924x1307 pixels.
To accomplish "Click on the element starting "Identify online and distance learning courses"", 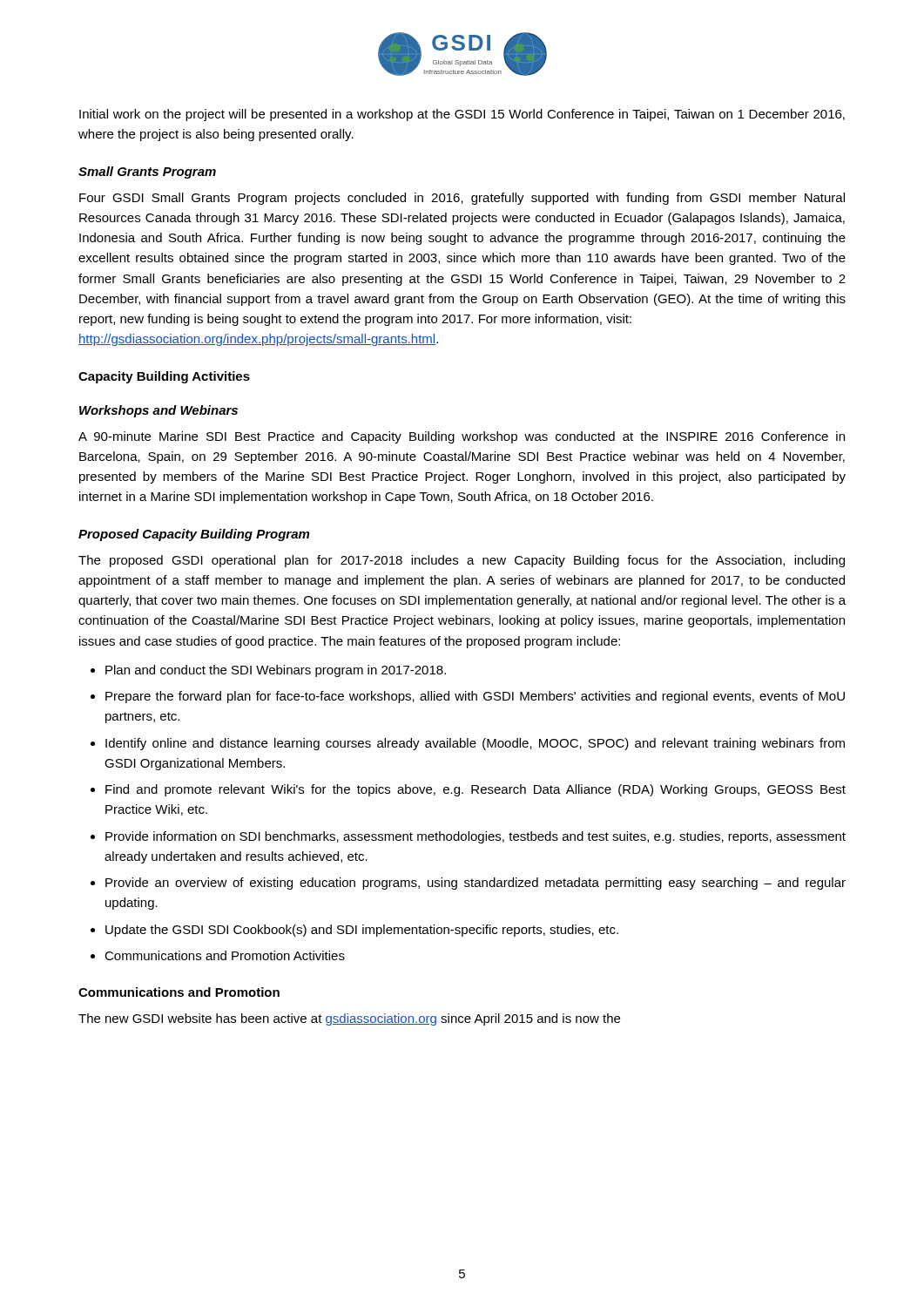I will click(475, 753).
